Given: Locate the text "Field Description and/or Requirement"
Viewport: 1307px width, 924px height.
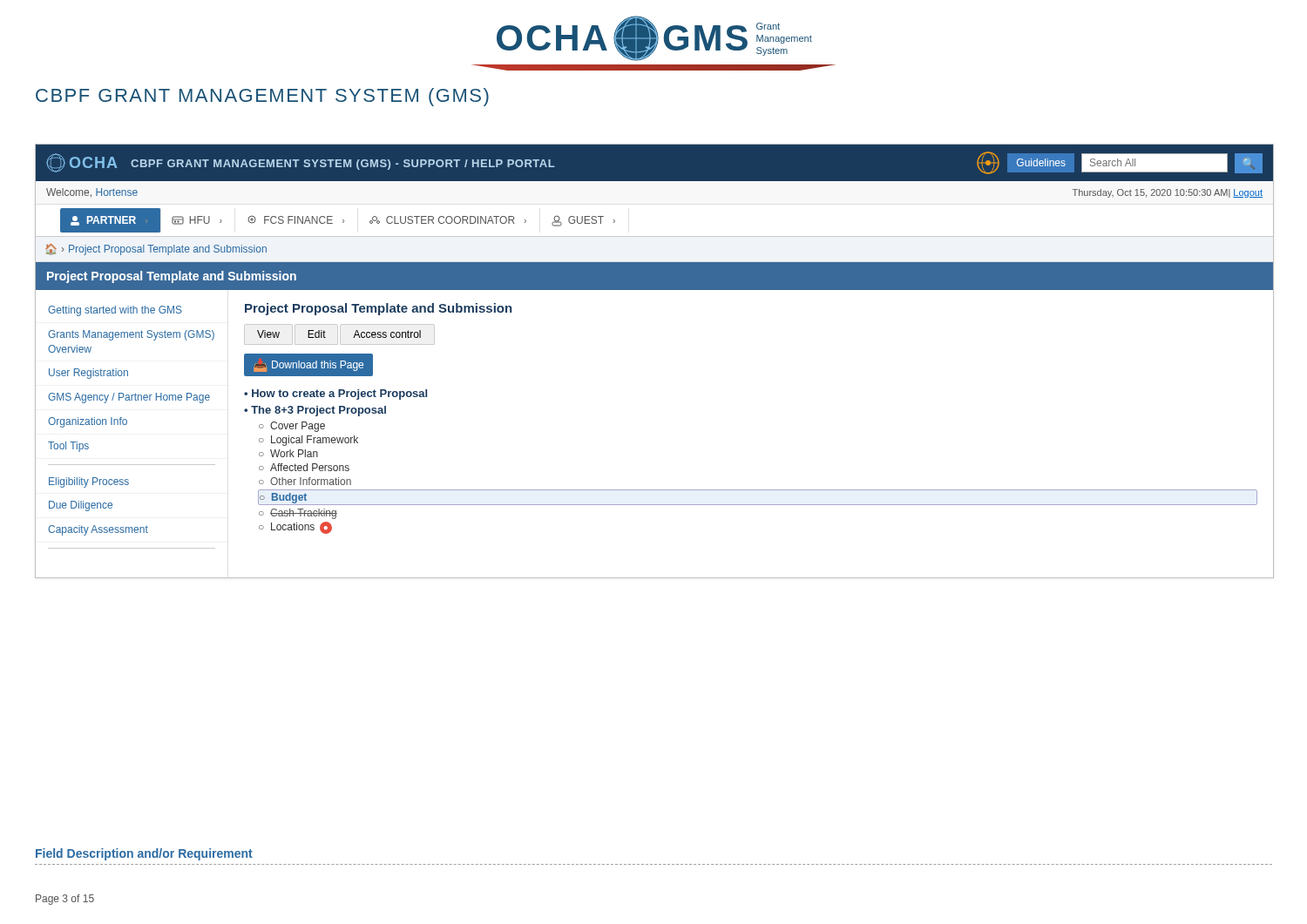Looking at the screenshot, I should coord(654,856).
